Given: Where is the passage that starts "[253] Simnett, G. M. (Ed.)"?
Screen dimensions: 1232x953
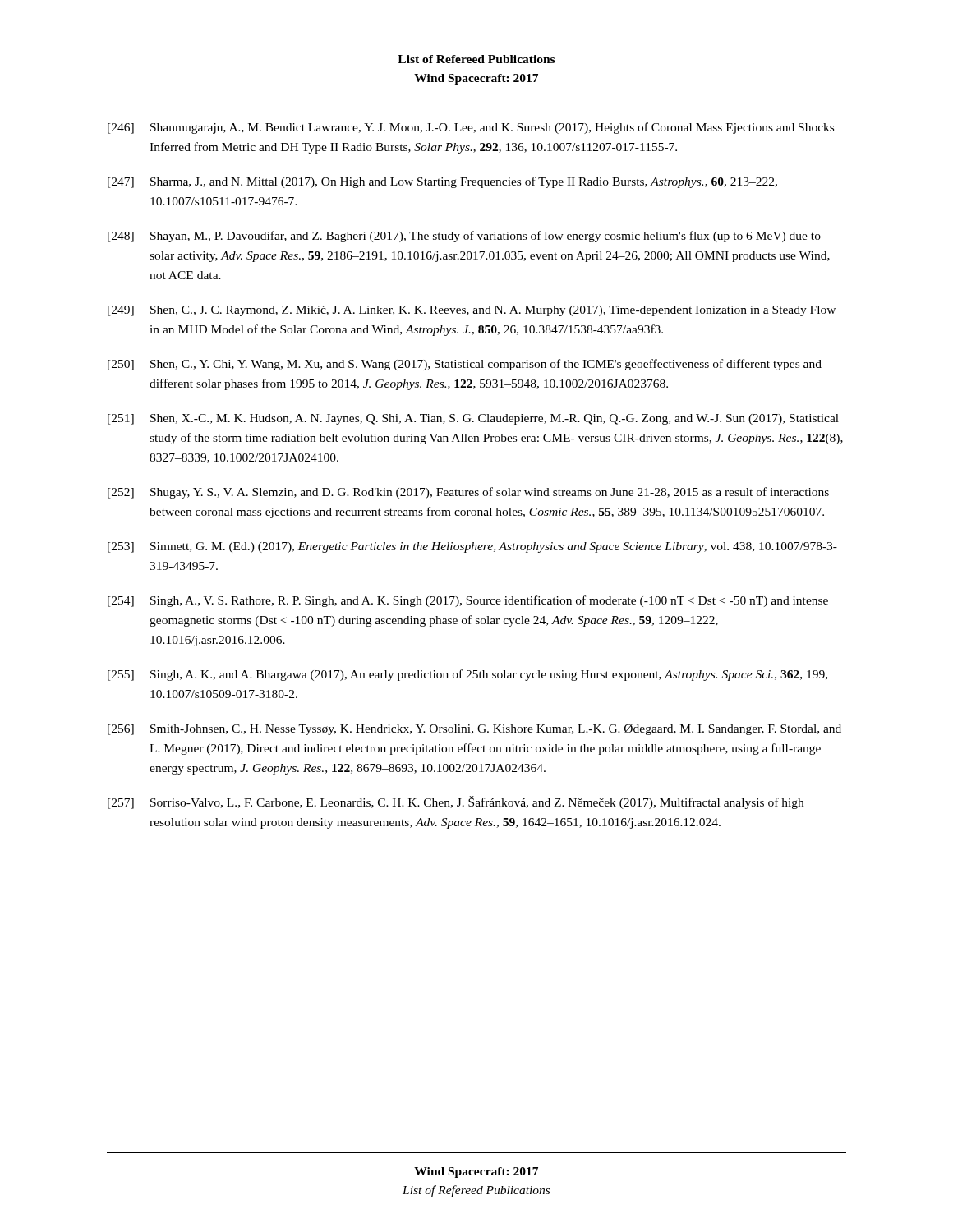Looking at the screenshot, I should (x=476, y=556).
